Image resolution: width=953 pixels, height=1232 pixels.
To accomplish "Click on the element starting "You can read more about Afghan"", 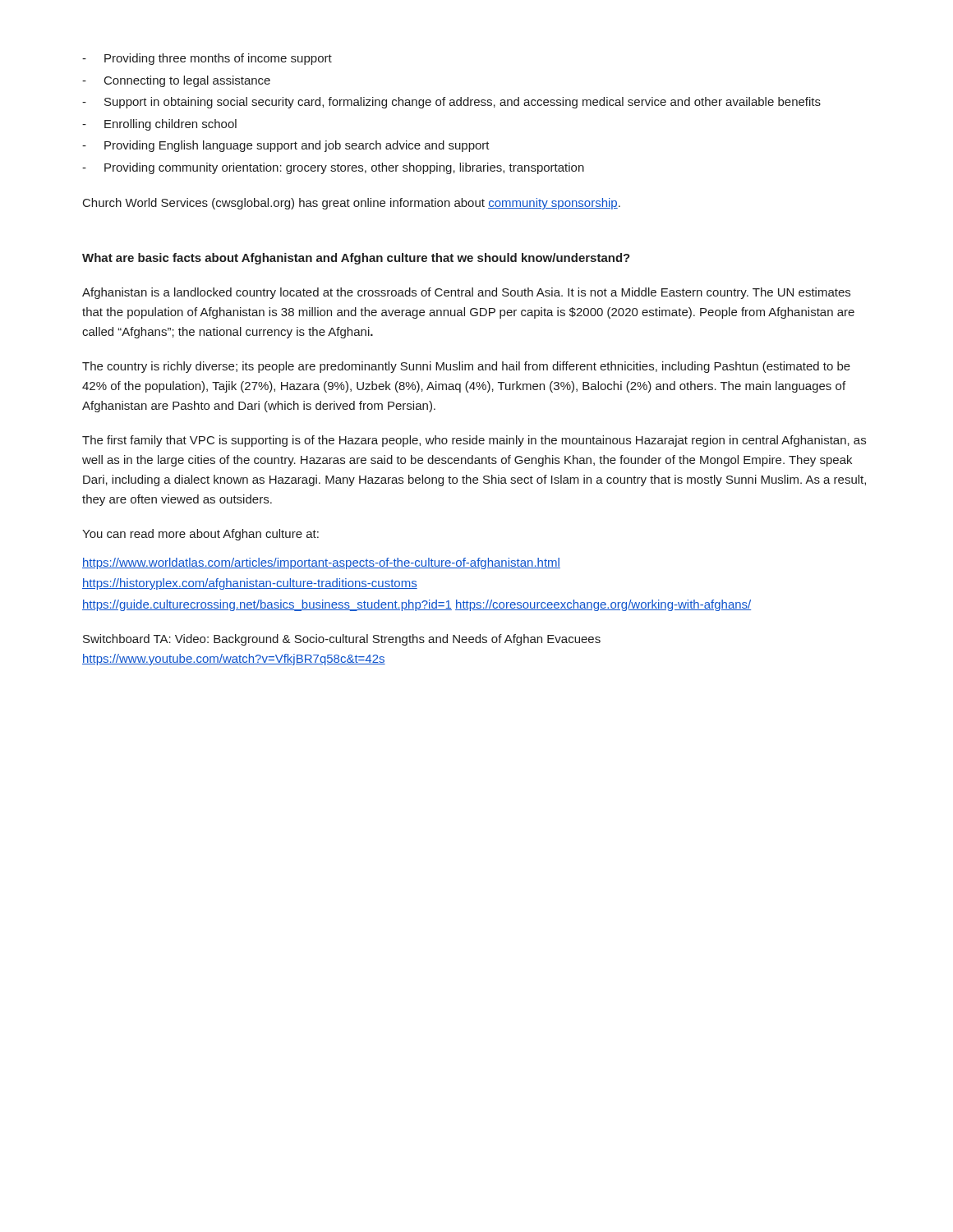I will coord(201,533).
